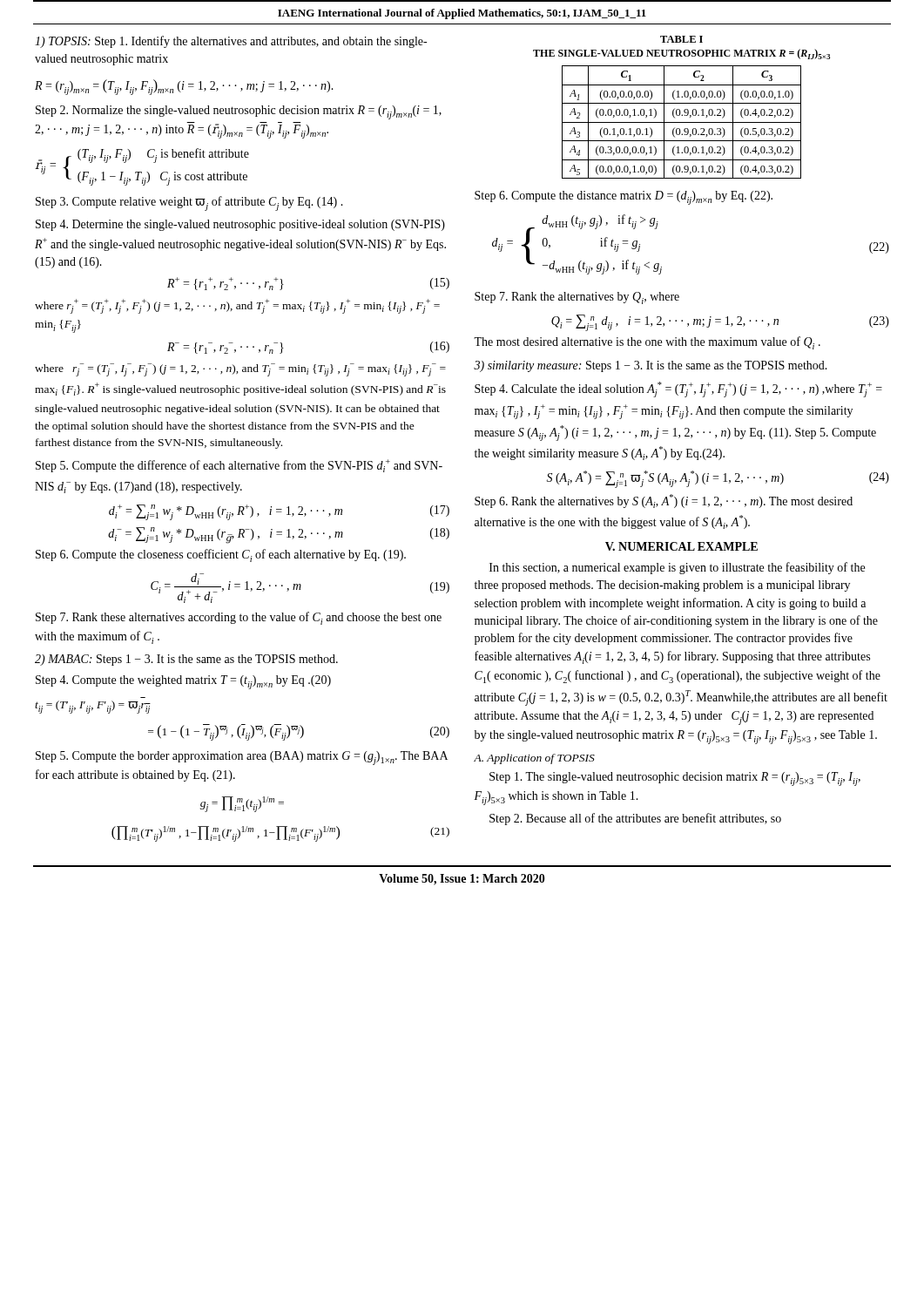The image size is (924, 1307).
Task: Locate the block of text that opens with "In this section, a numerical example is"
Action: click(681, 653)
